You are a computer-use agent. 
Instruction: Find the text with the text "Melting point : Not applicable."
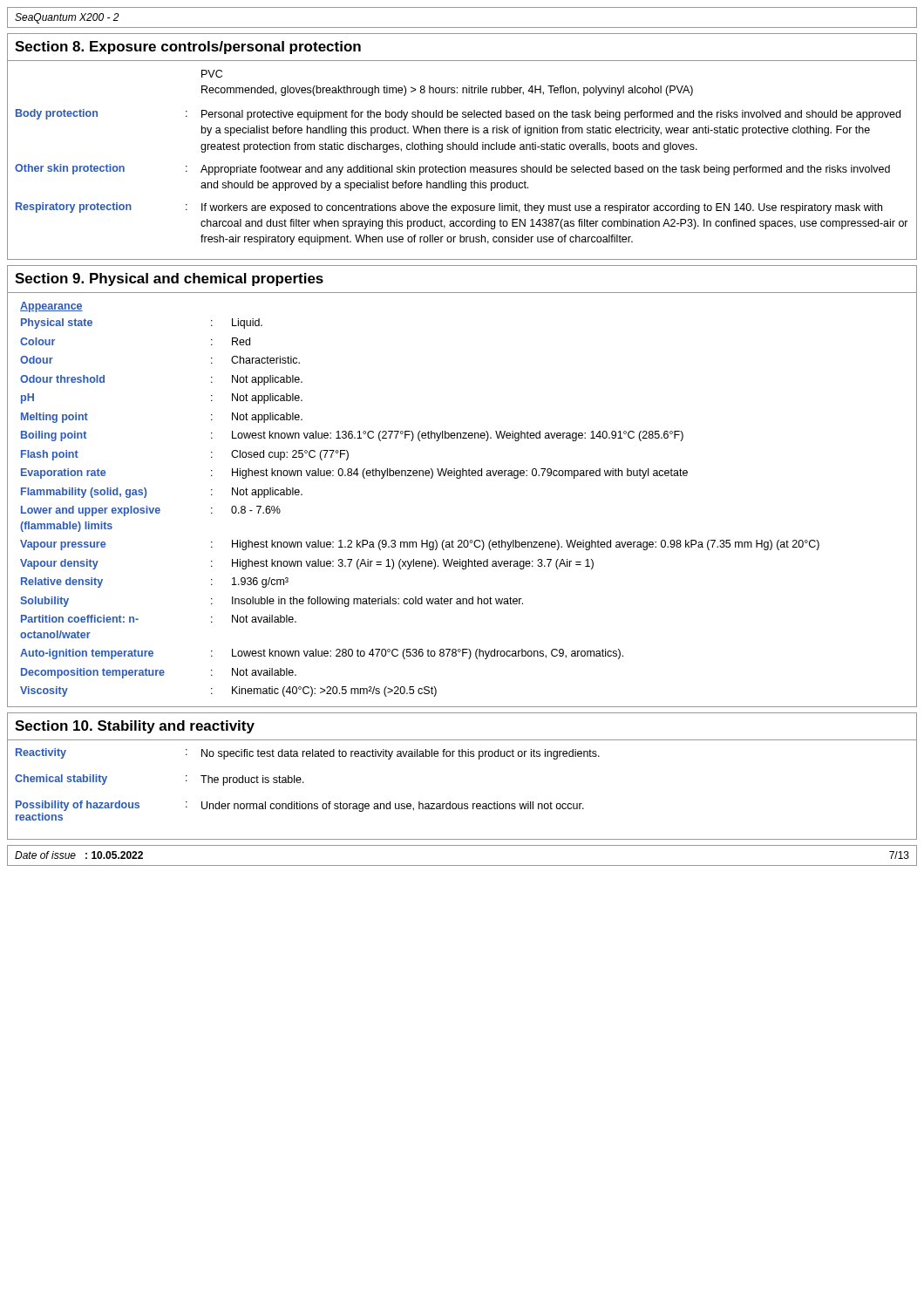(51, 417)
